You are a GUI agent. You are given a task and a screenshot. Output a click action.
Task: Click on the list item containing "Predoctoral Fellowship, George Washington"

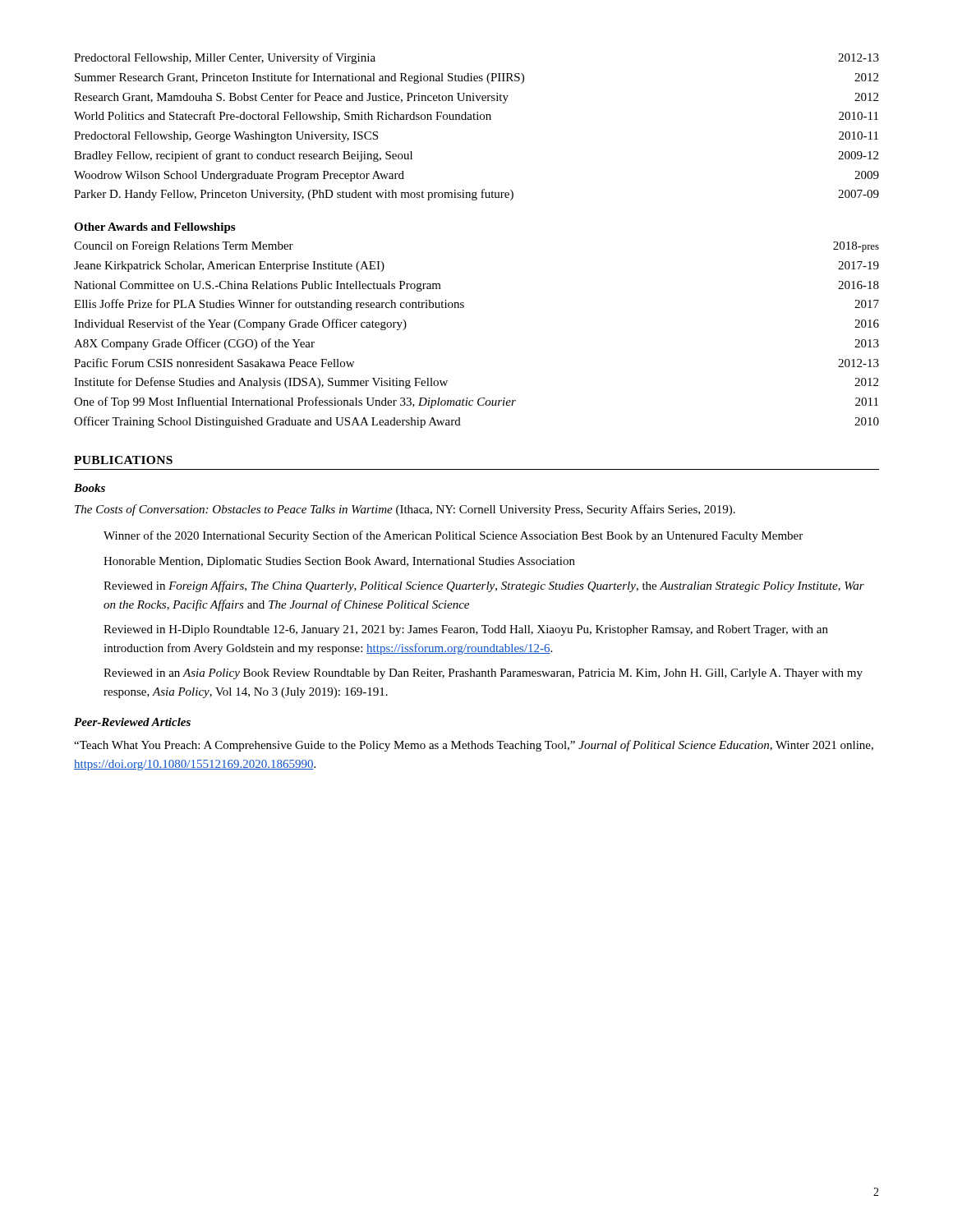pos(228,137)
